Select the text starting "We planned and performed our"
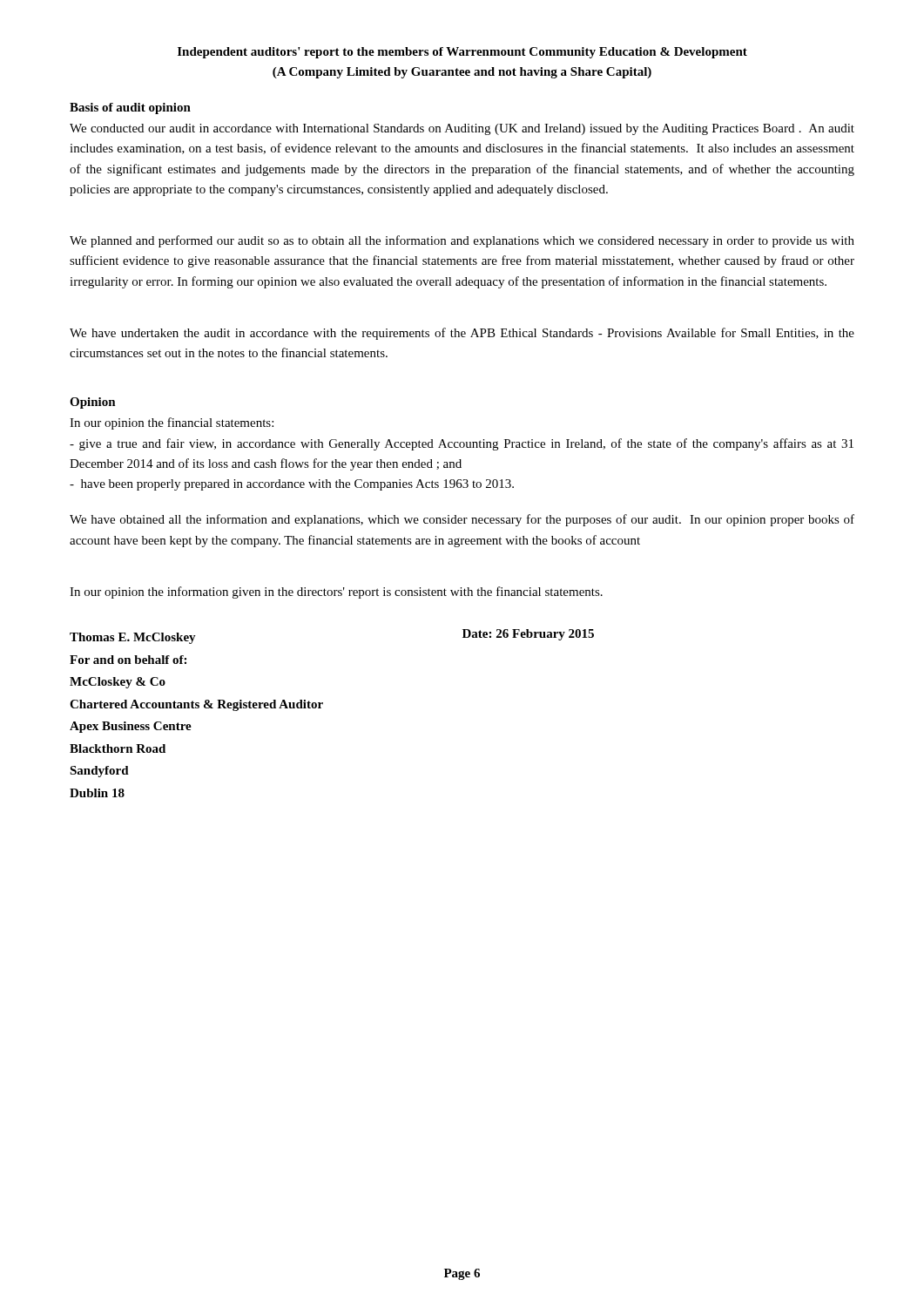 462,261
